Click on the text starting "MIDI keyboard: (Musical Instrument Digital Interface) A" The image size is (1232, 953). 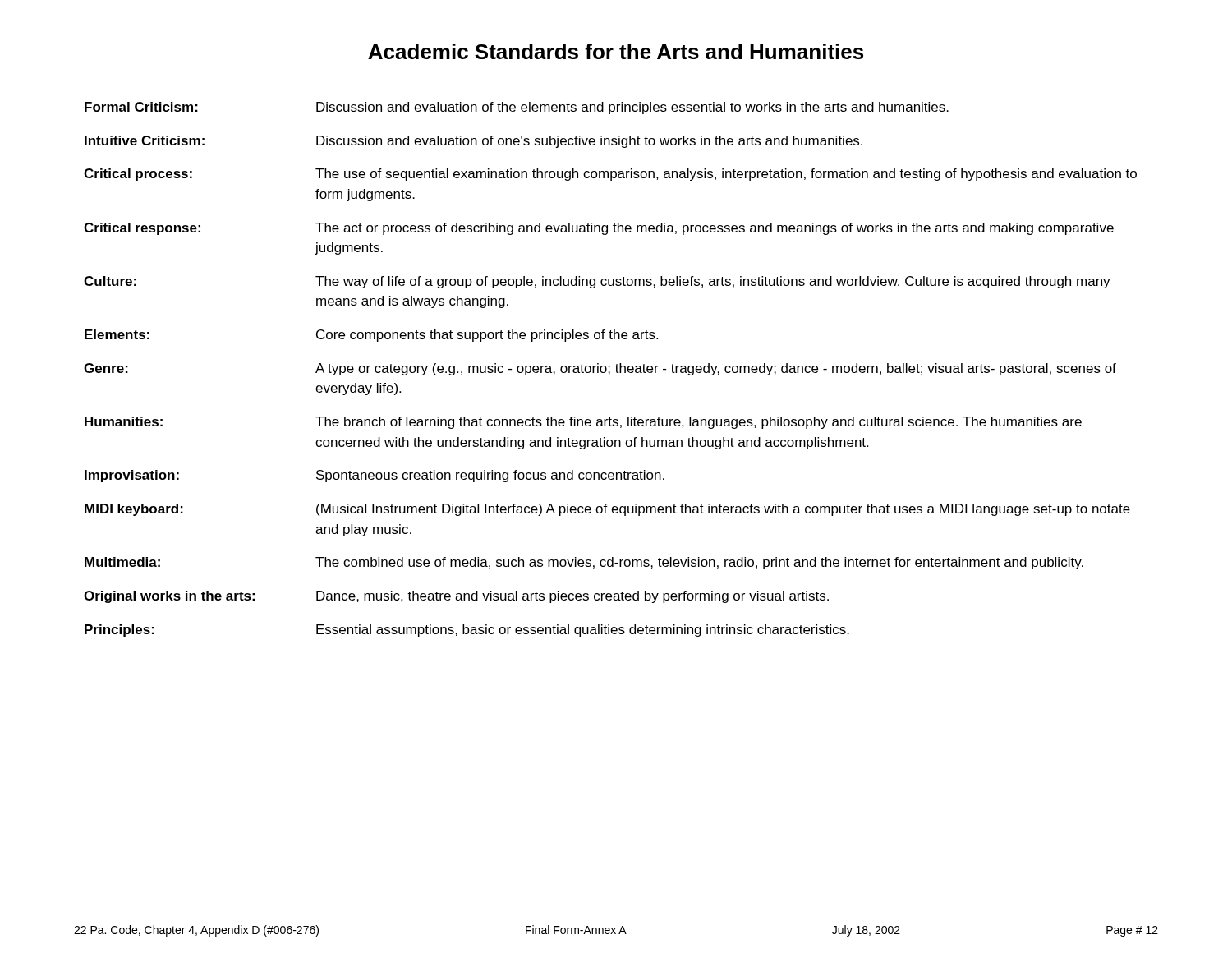tap(616, 520)
